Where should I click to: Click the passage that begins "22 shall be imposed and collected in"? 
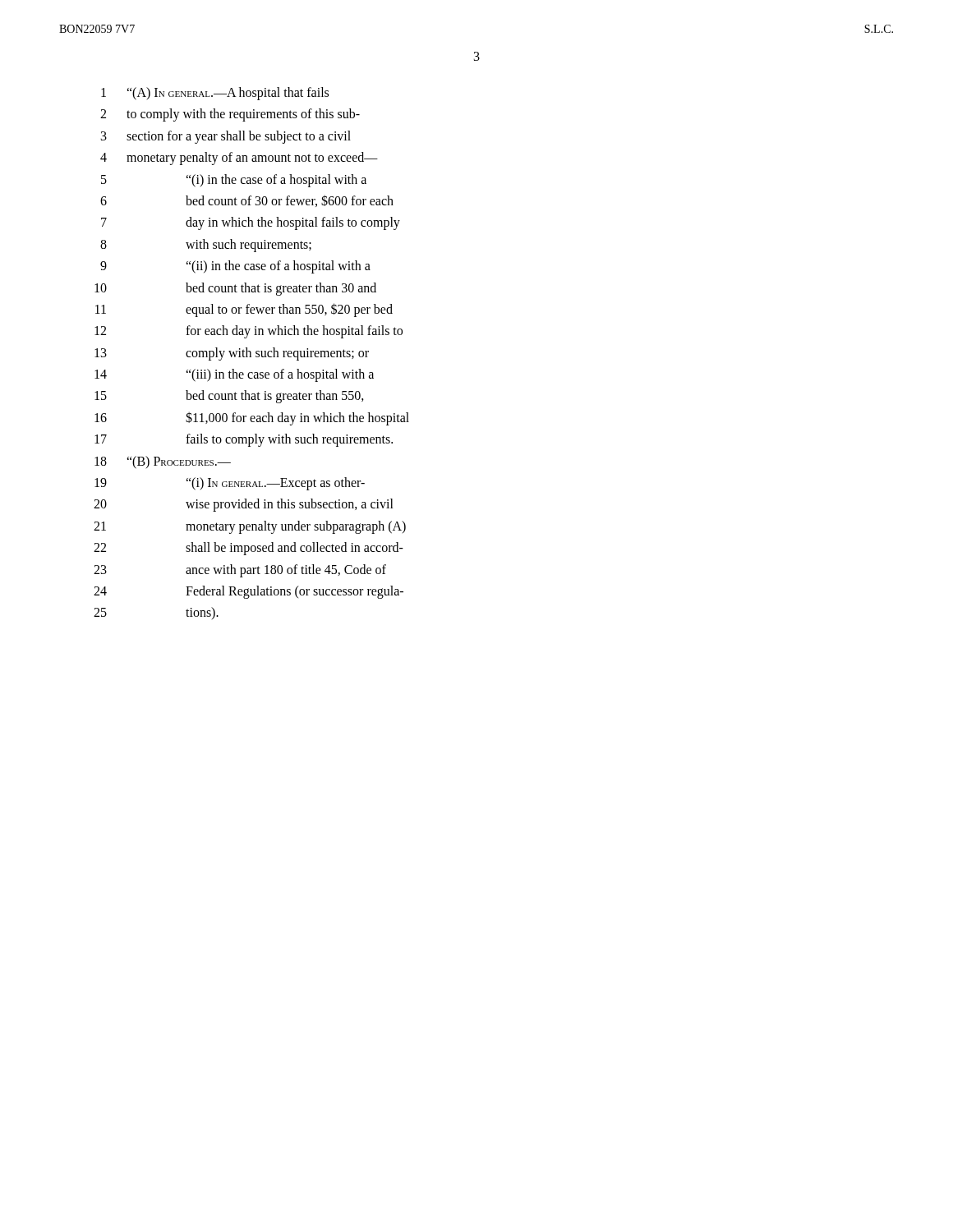pos(249,549)
